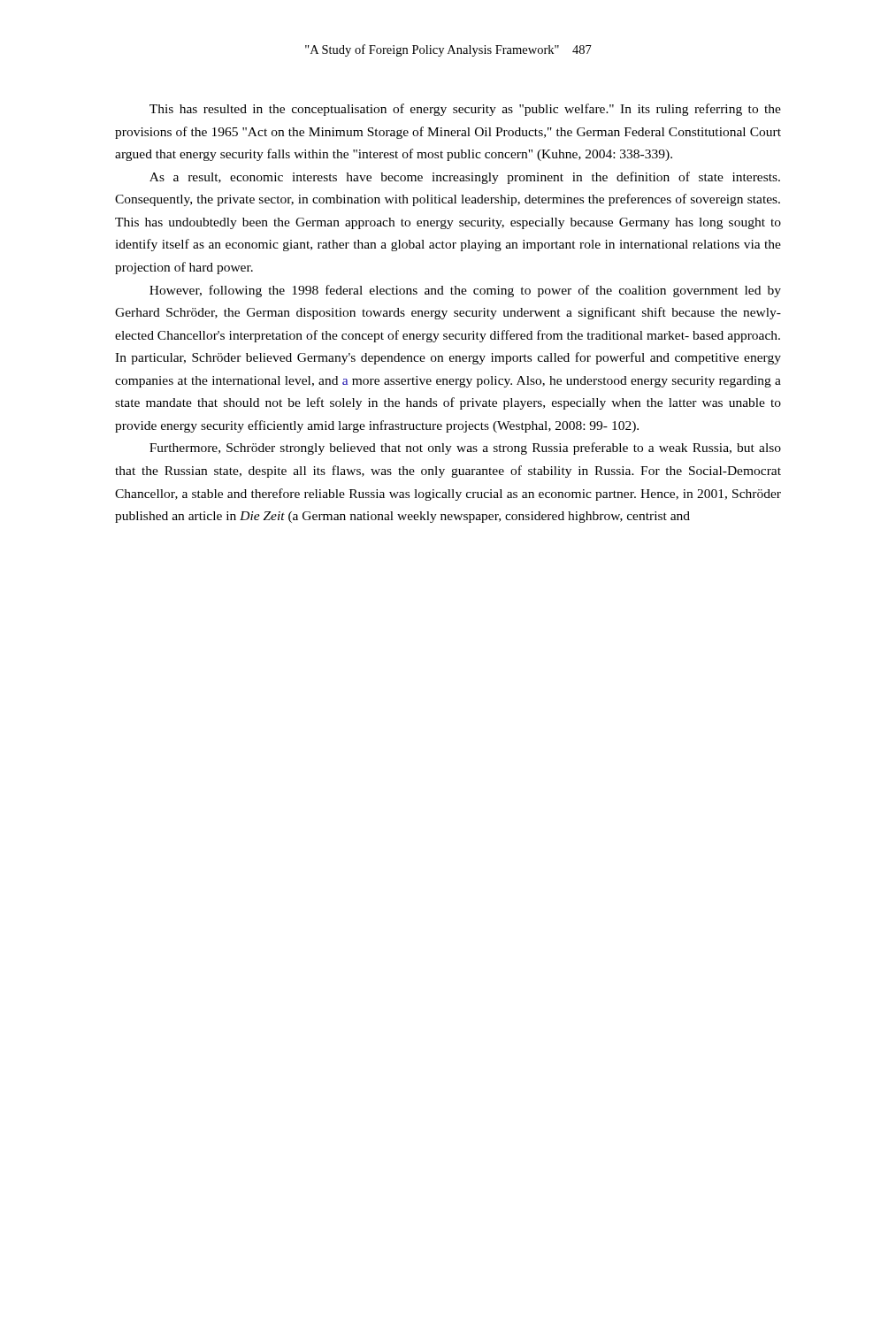Locate the passage starting "This has resulted in the"
This screenshot has width=896, height=1327.
pyautogui.click(x=448, y=312)
